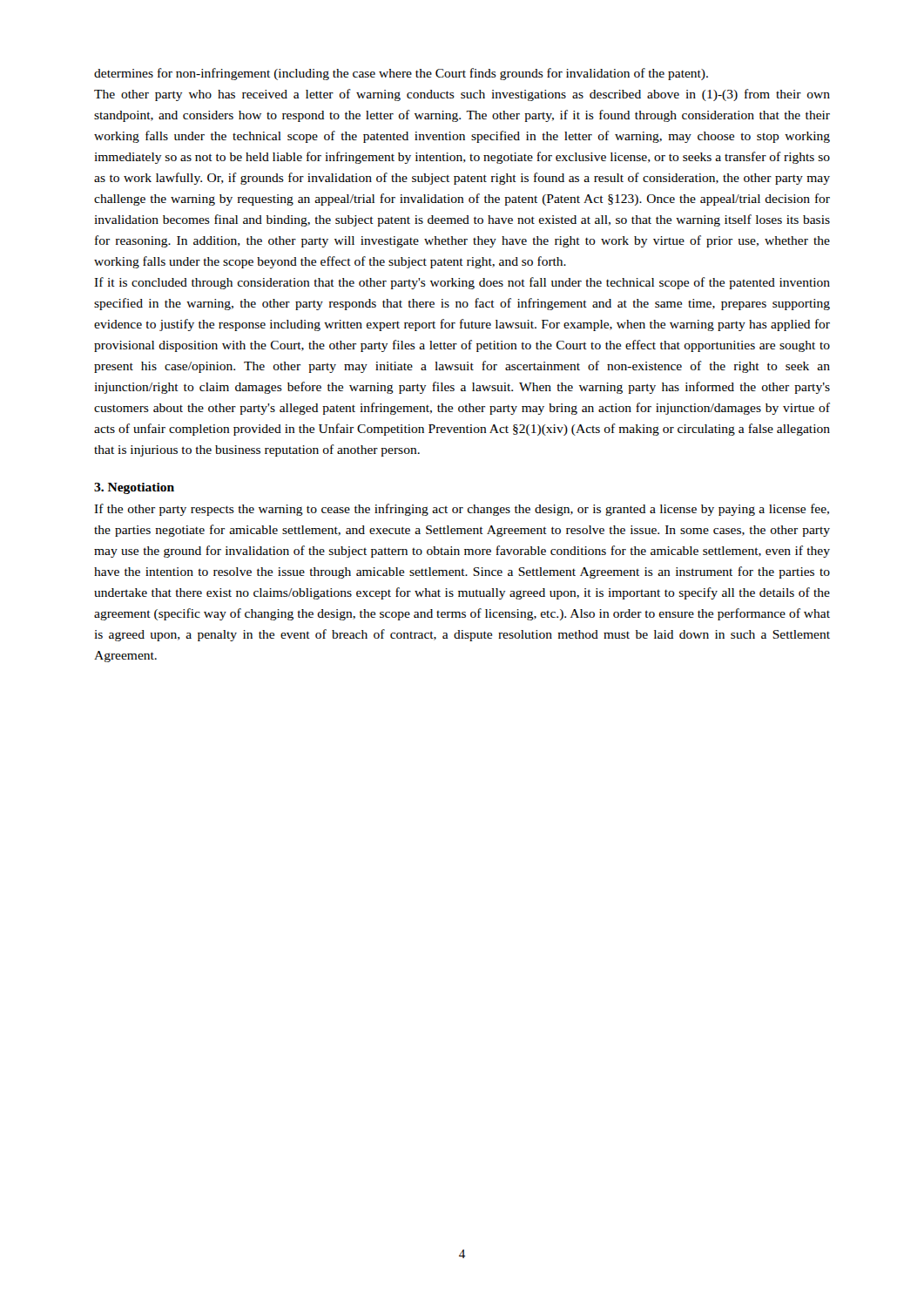Click the passage that begins "If the other party respects the"
Viewport: 924px width, 1307px height.
click(462, 582)
